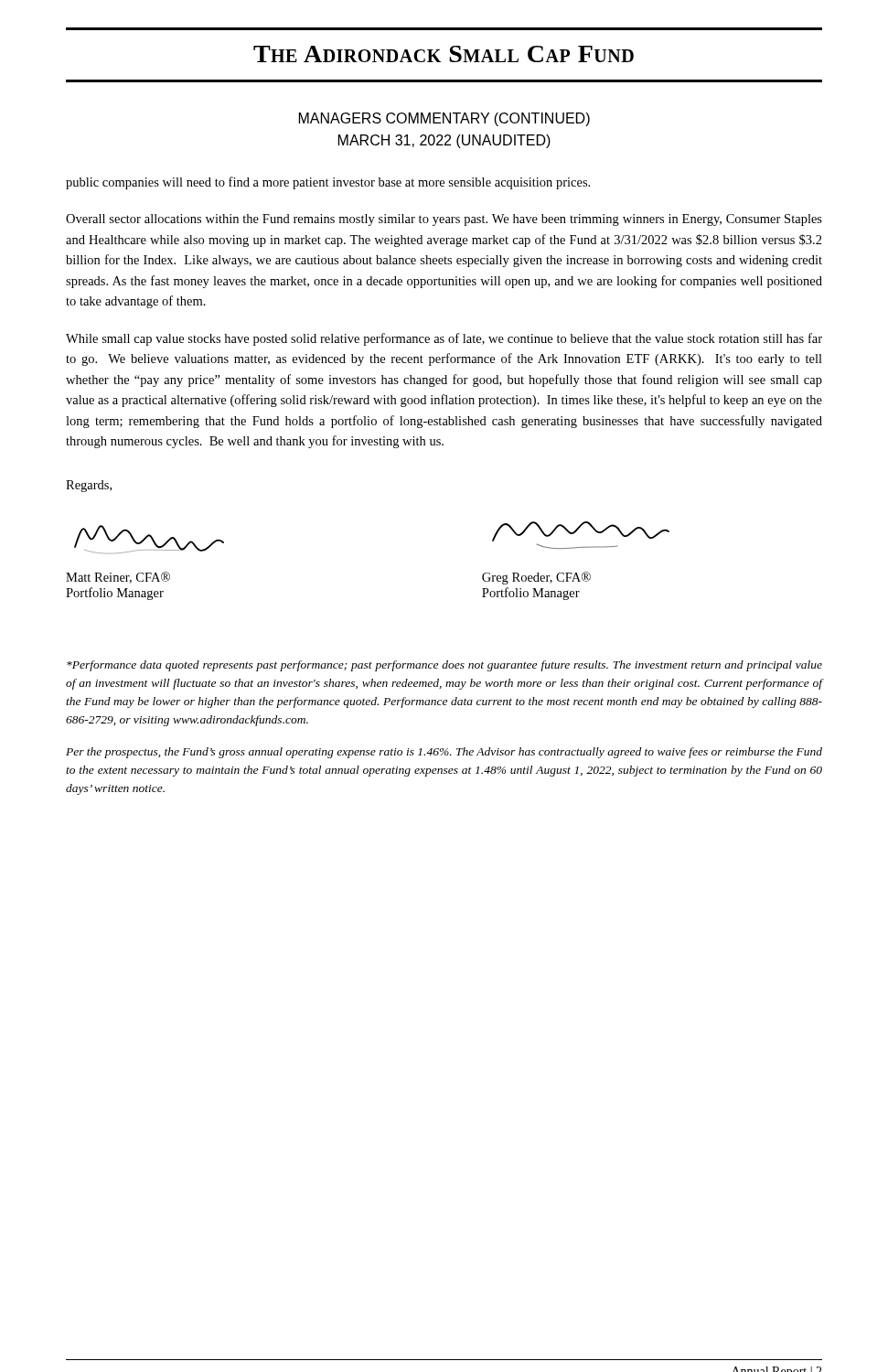Locate the text block that reads "Overall sector allocations within the Fund"
Screen dimensions: 1372x888
click(444, 260)
